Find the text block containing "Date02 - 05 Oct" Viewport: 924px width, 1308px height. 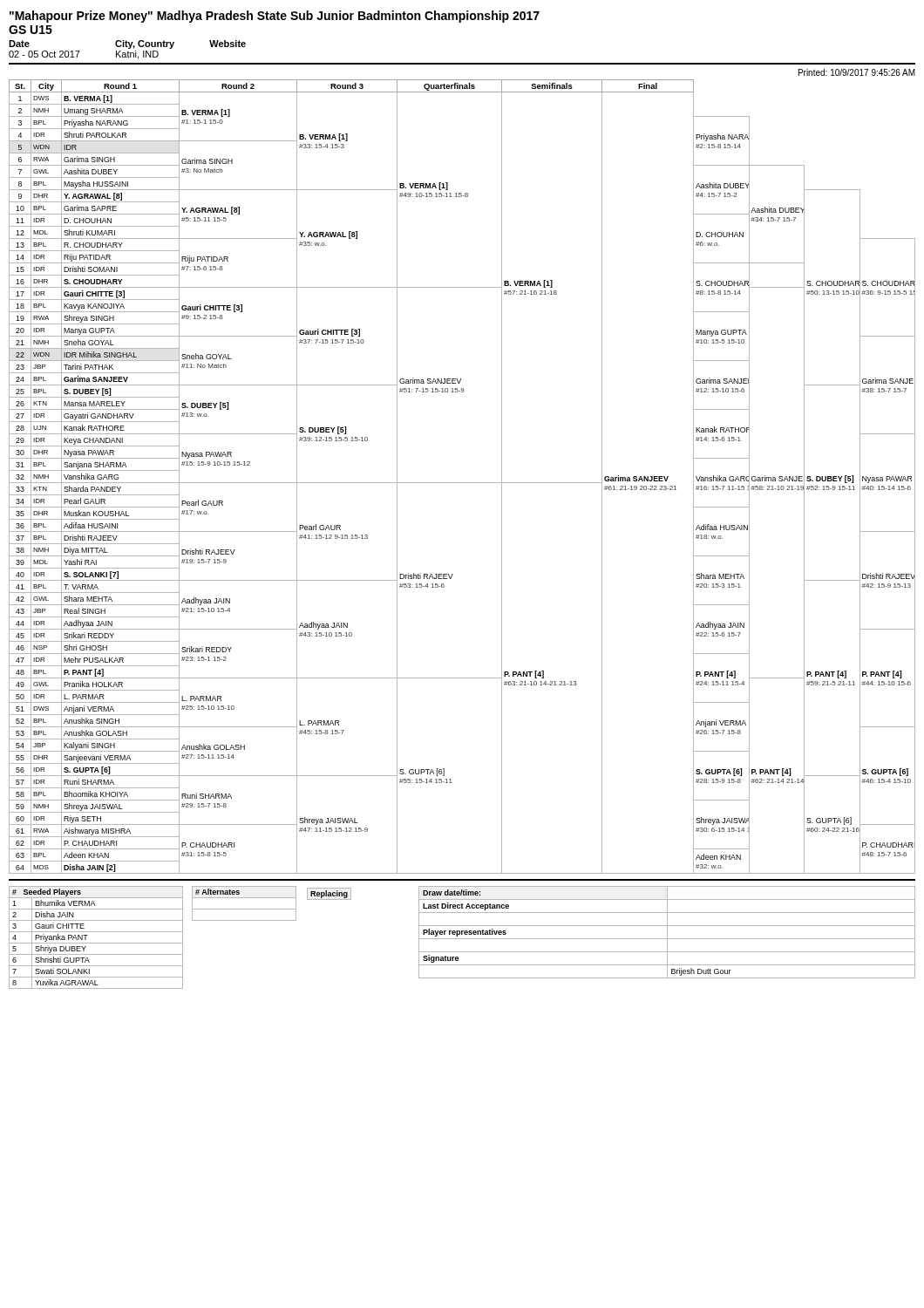pos(127,49)
